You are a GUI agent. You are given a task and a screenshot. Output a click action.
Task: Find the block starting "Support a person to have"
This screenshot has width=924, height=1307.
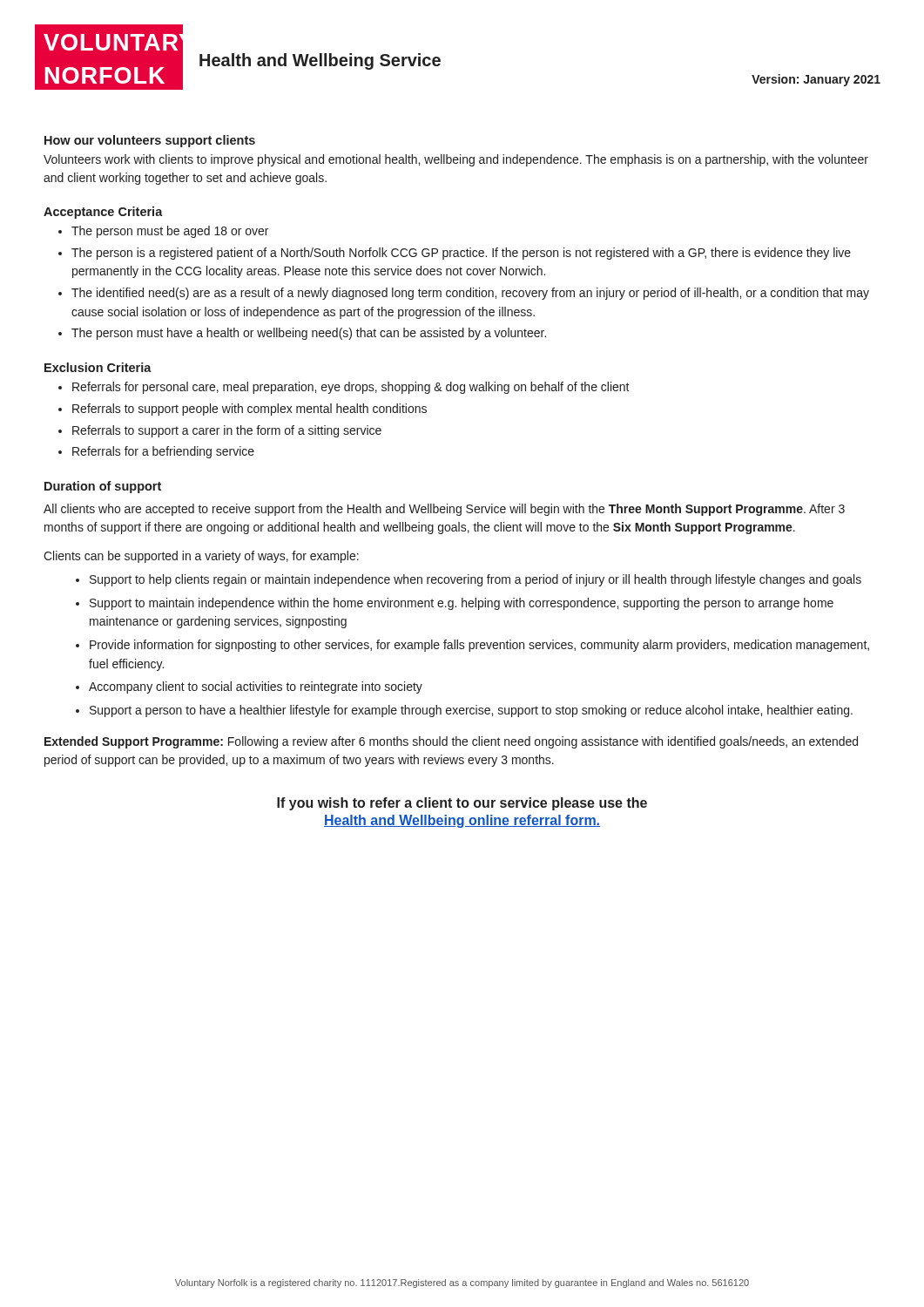click(x=471, y=710)
